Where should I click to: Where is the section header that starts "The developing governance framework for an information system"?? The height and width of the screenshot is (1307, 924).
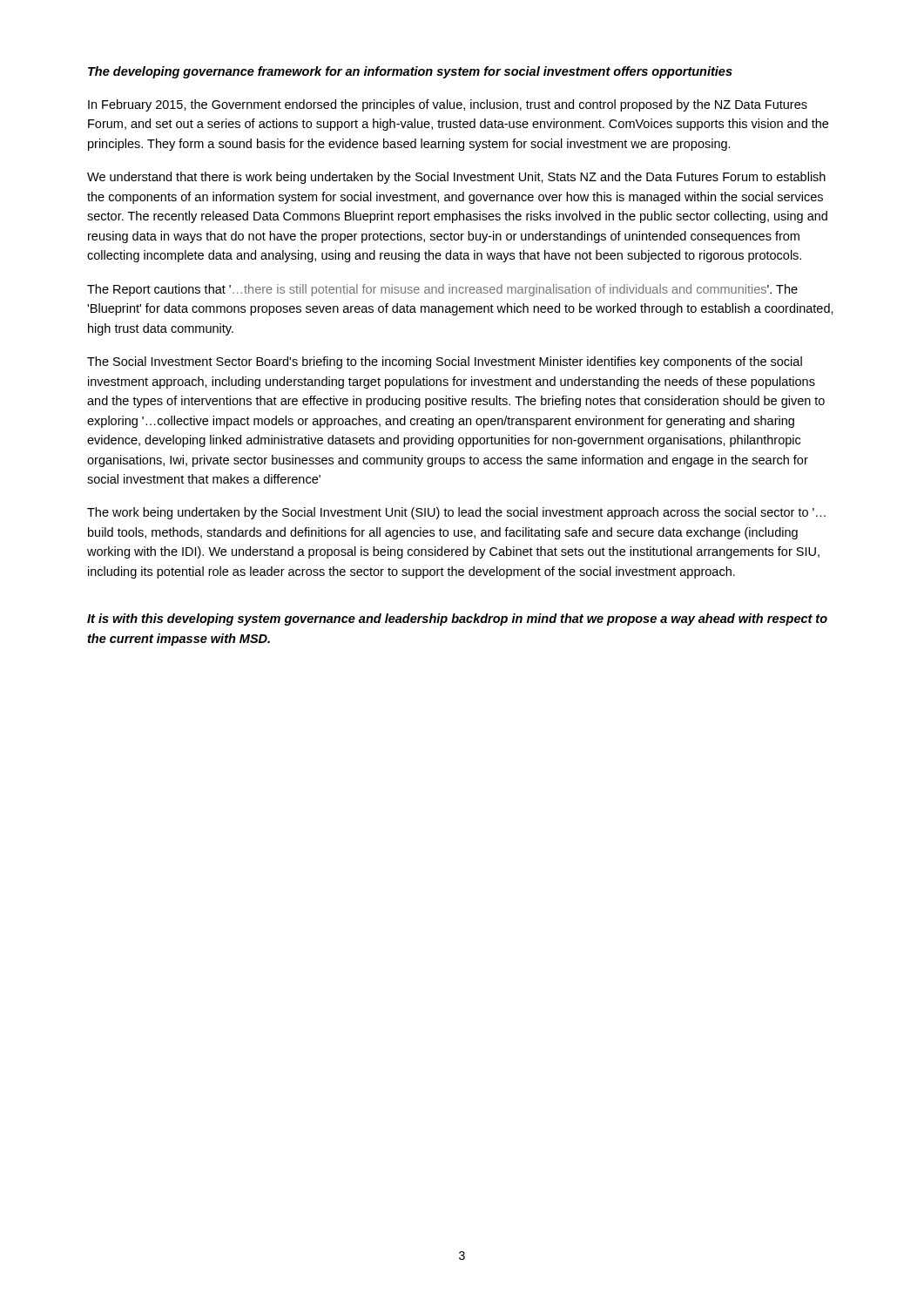(x=410, y=71)
